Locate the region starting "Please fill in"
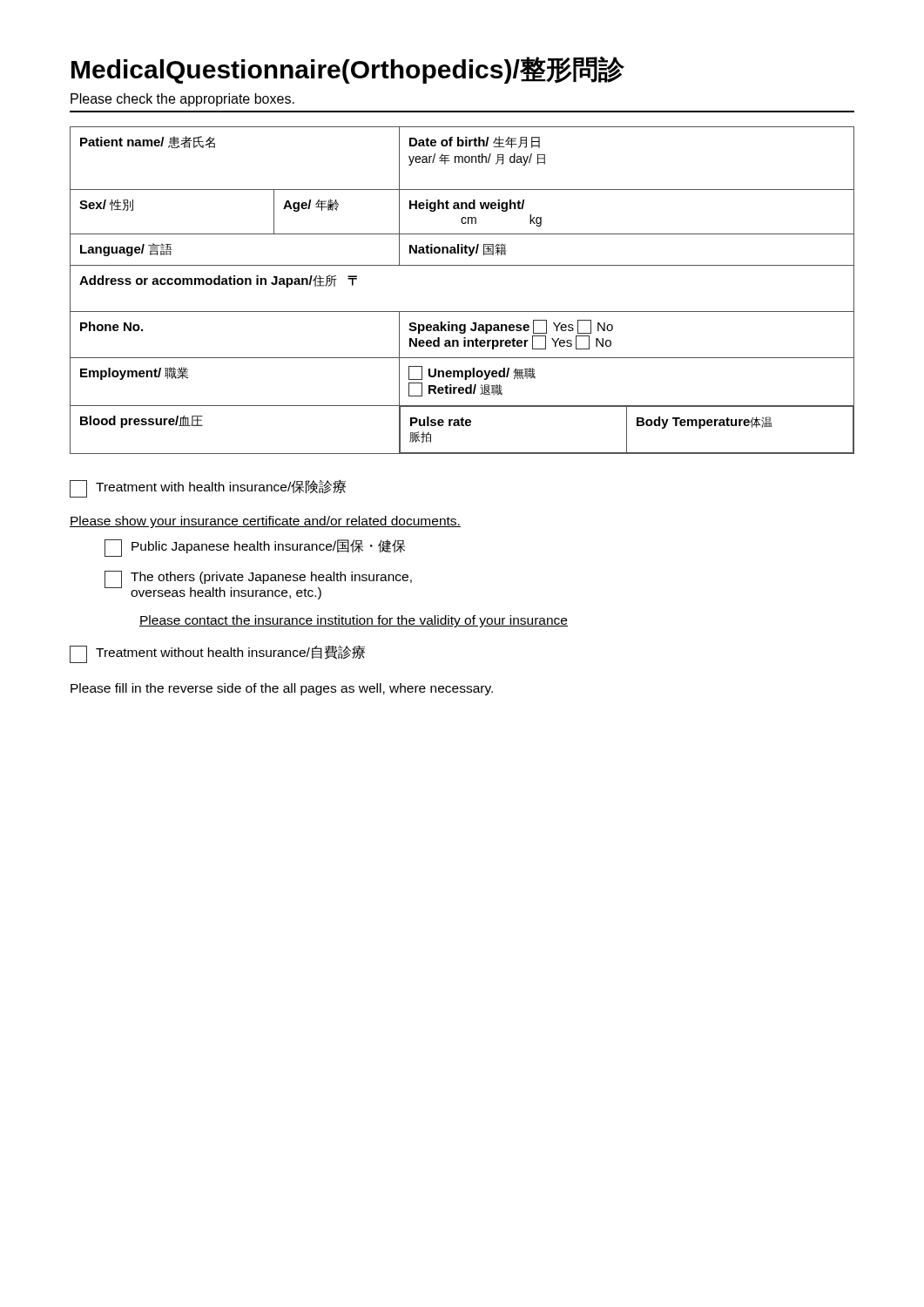This screenshot has height=1307, width=924. coord(462,688)
